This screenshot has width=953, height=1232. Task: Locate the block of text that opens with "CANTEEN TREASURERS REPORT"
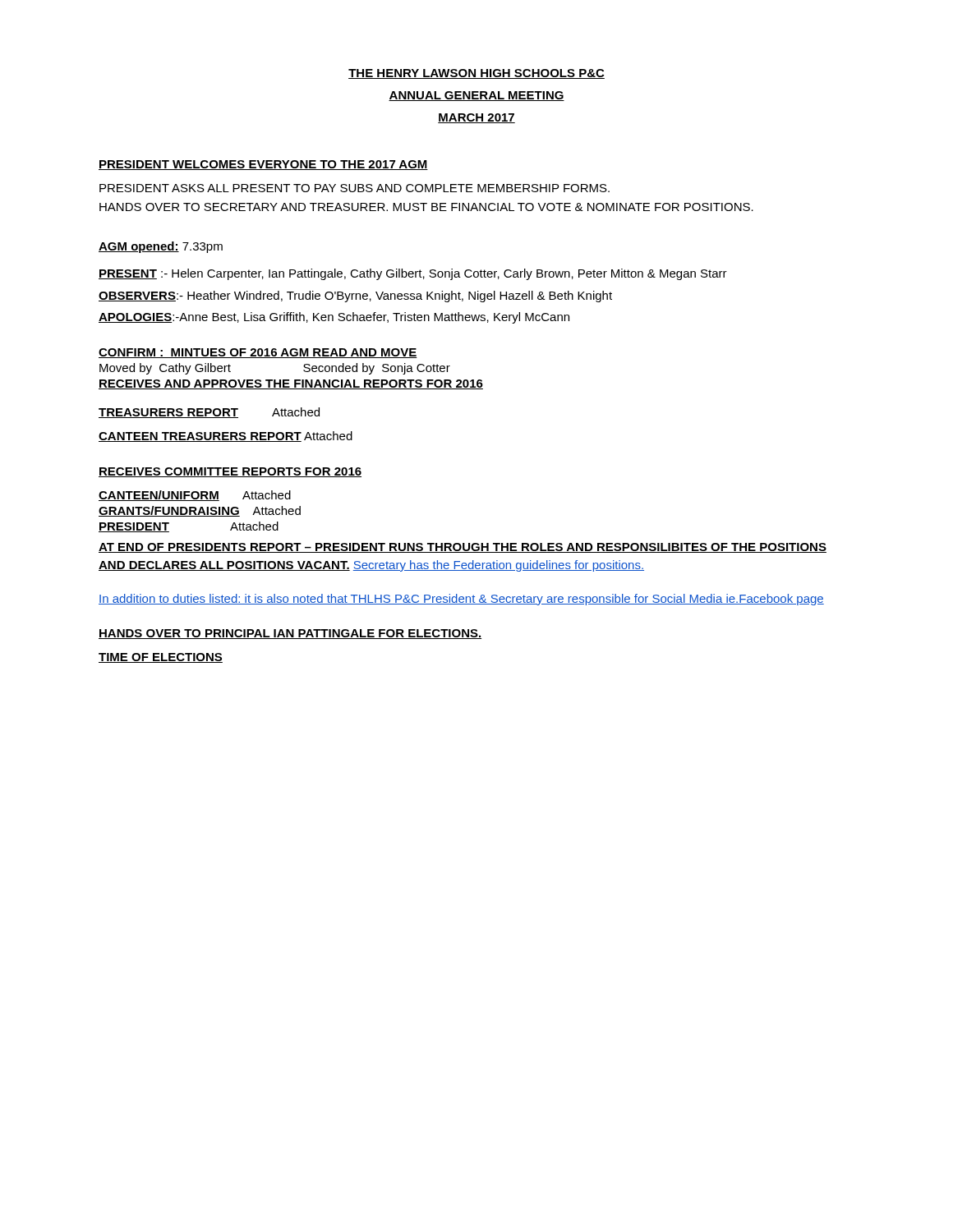click(226, 435)
